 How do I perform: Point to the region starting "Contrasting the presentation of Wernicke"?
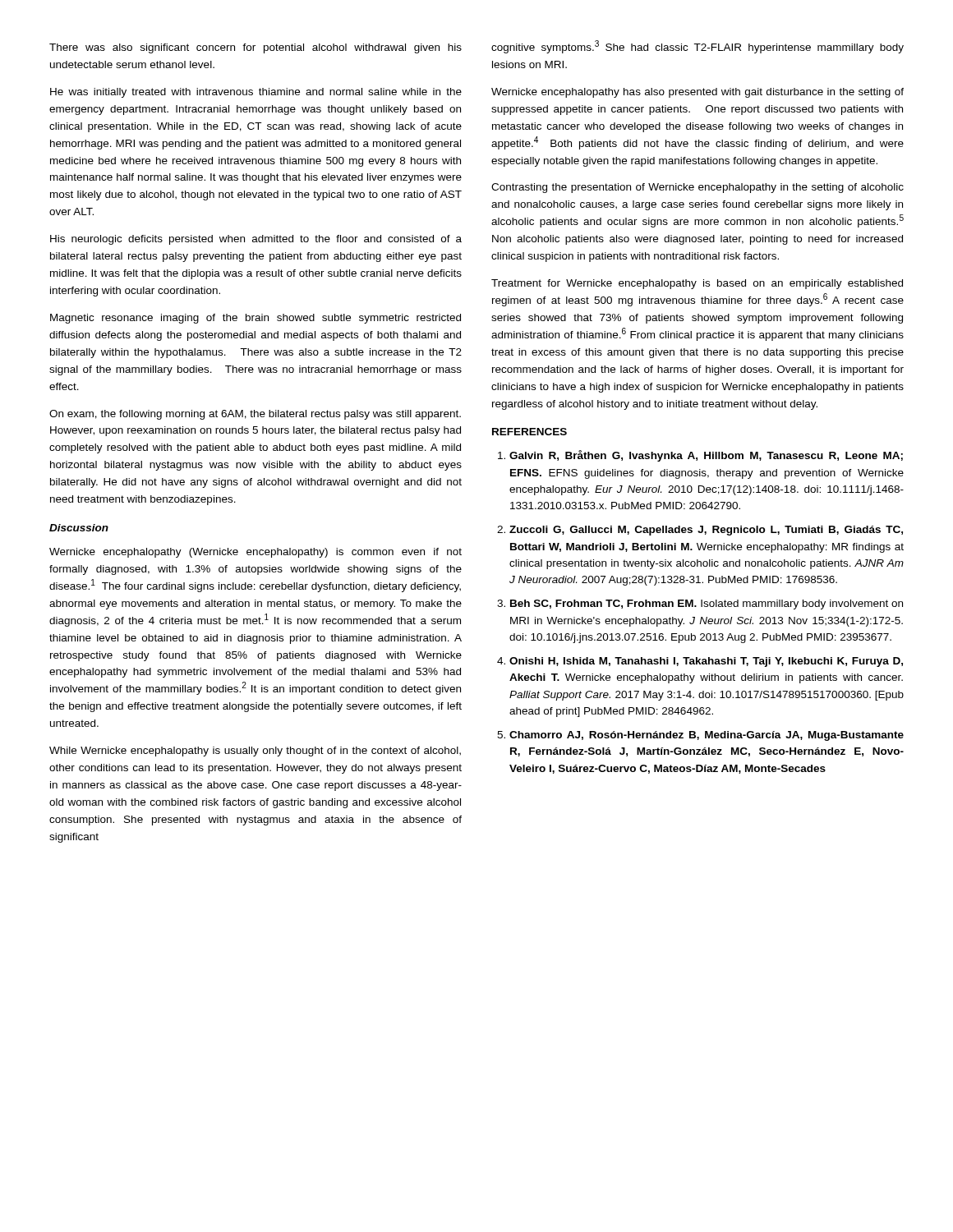click(x=698, y=222)
